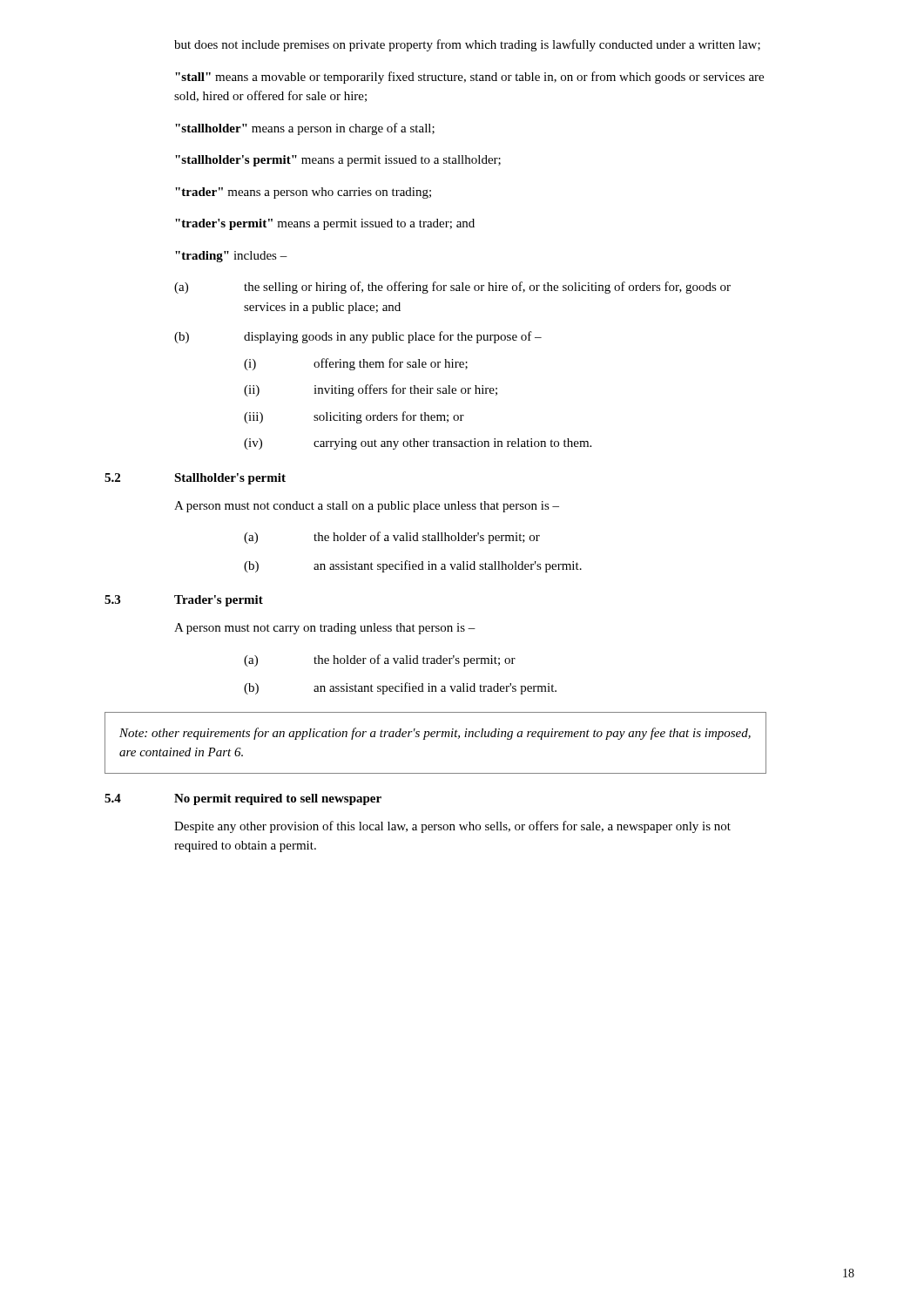
Task: Select the passage starting "(iii) soliciting orders for them;"
Action: 354,417
